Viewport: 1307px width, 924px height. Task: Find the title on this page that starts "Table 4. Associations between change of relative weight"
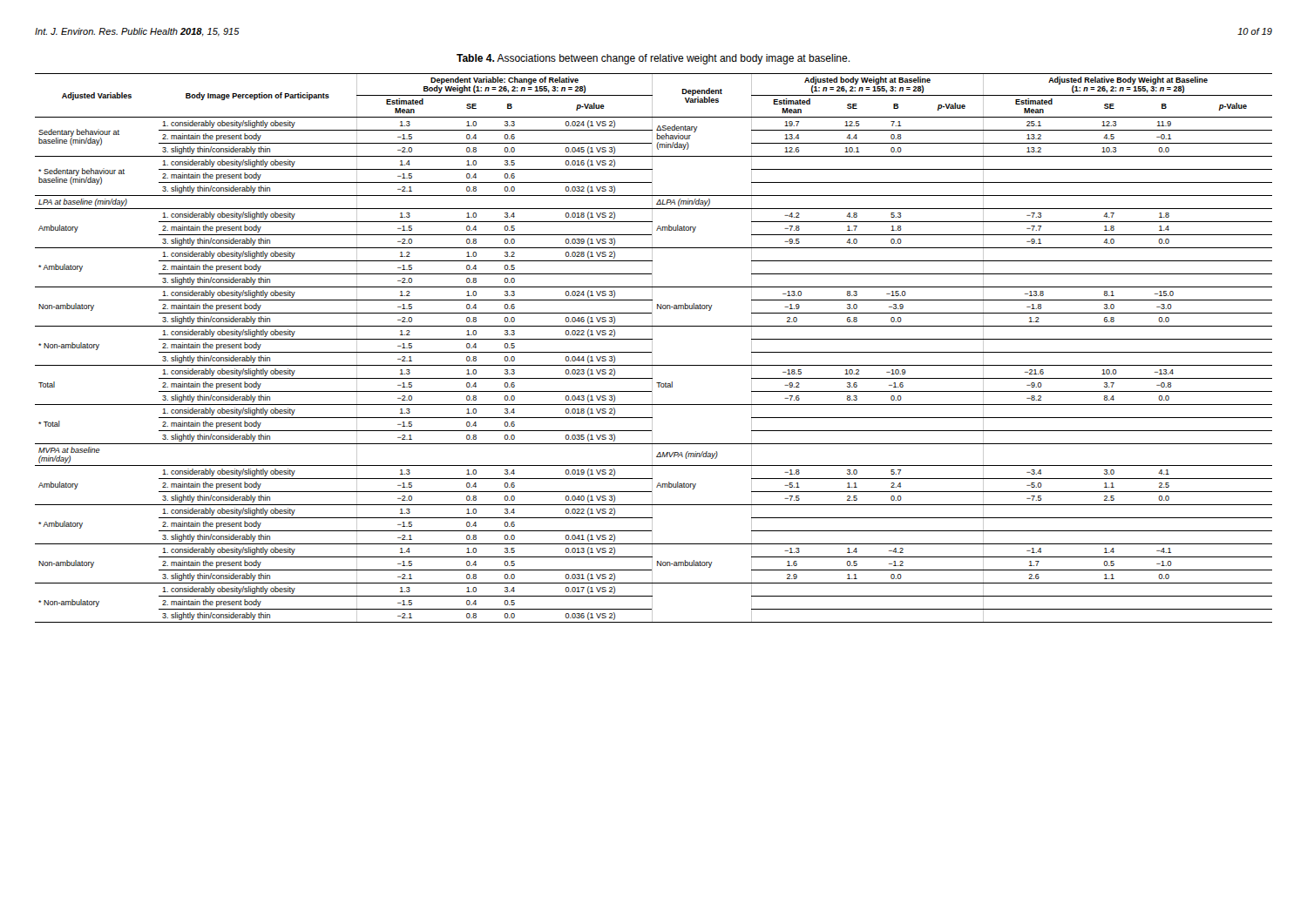coord(654,58)
